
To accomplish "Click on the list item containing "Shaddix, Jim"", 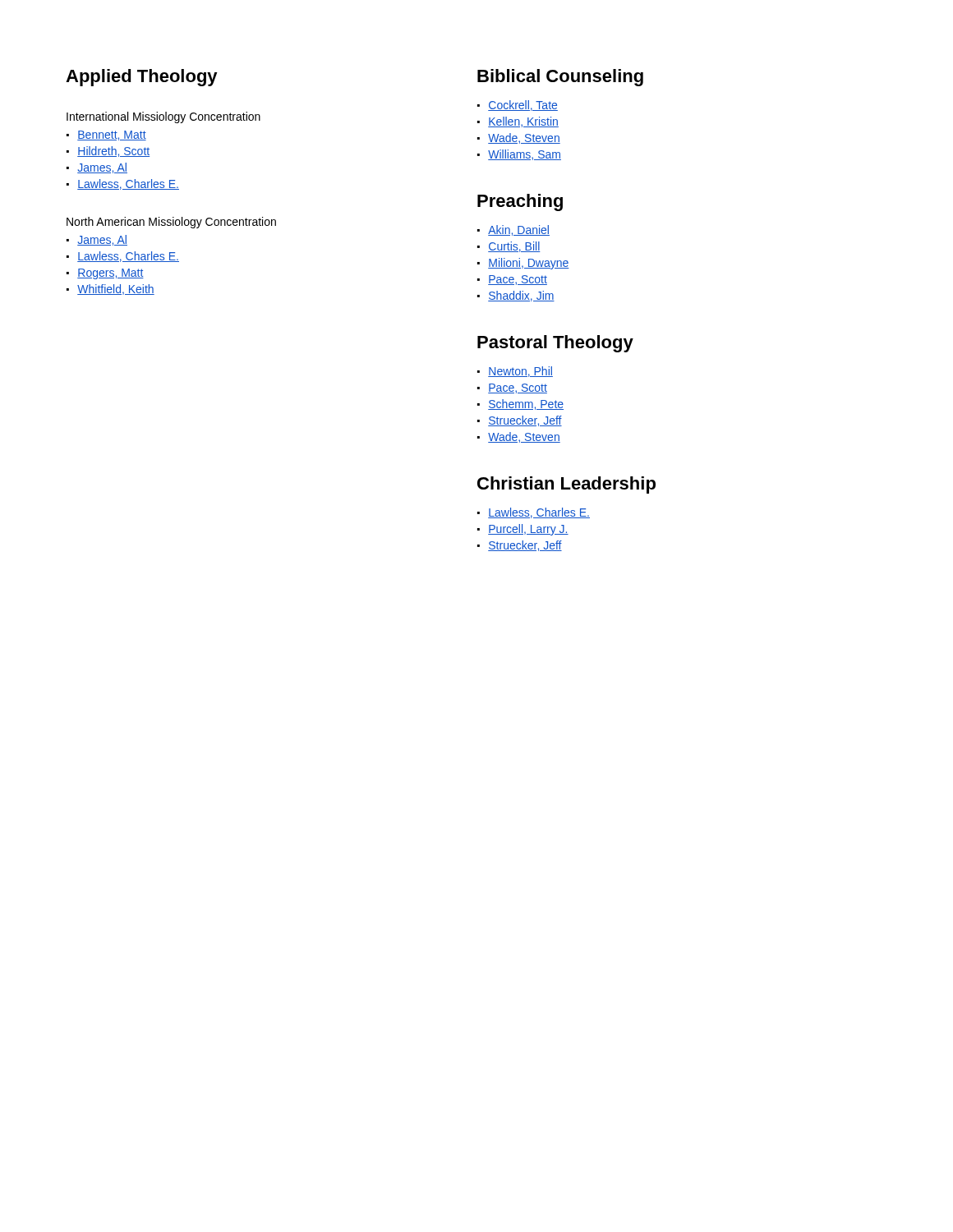I will click(x=521, y=296).
